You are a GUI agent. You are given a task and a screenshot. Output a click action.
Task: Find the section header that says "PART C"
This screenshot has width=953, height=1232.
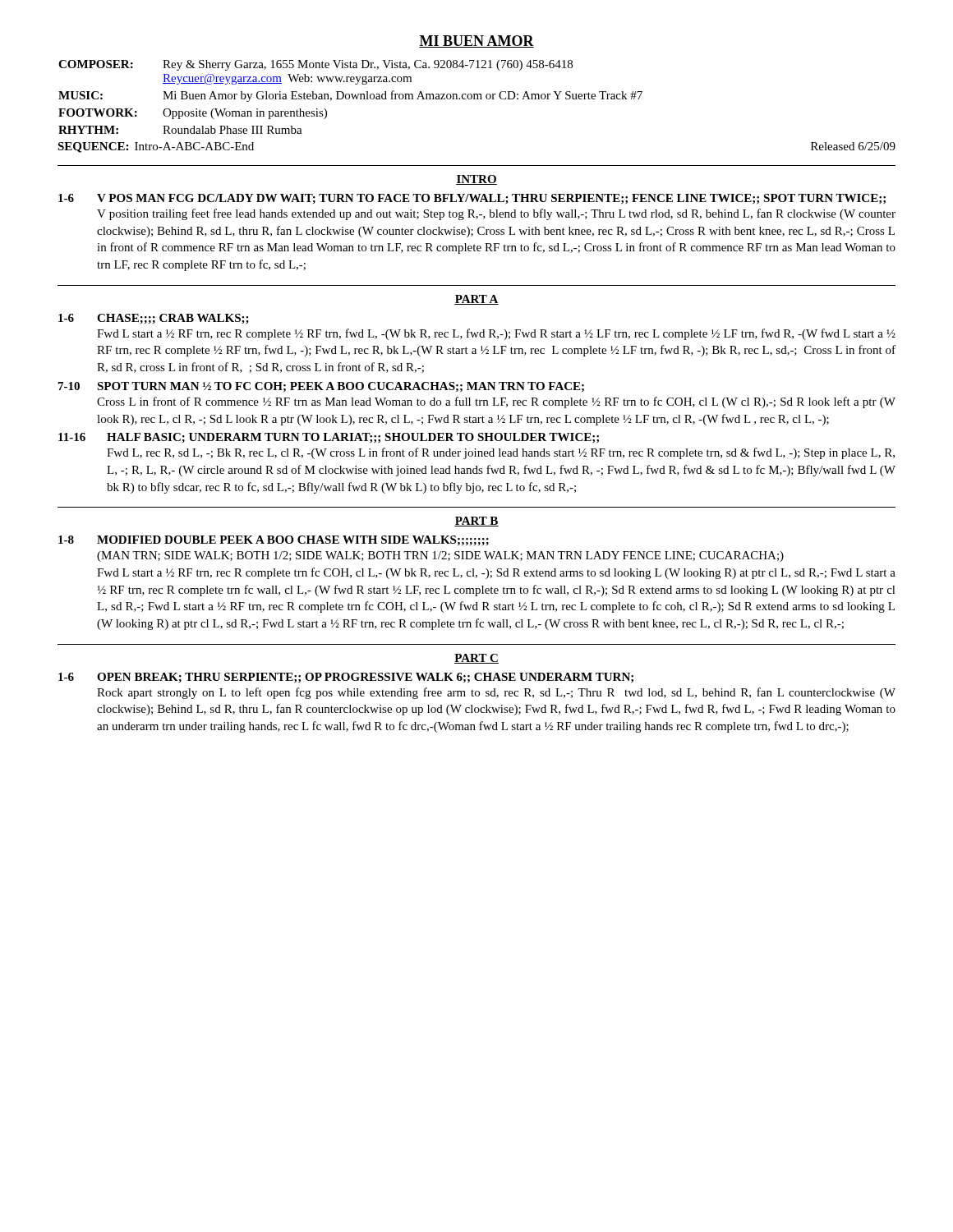tap(476, 658)
